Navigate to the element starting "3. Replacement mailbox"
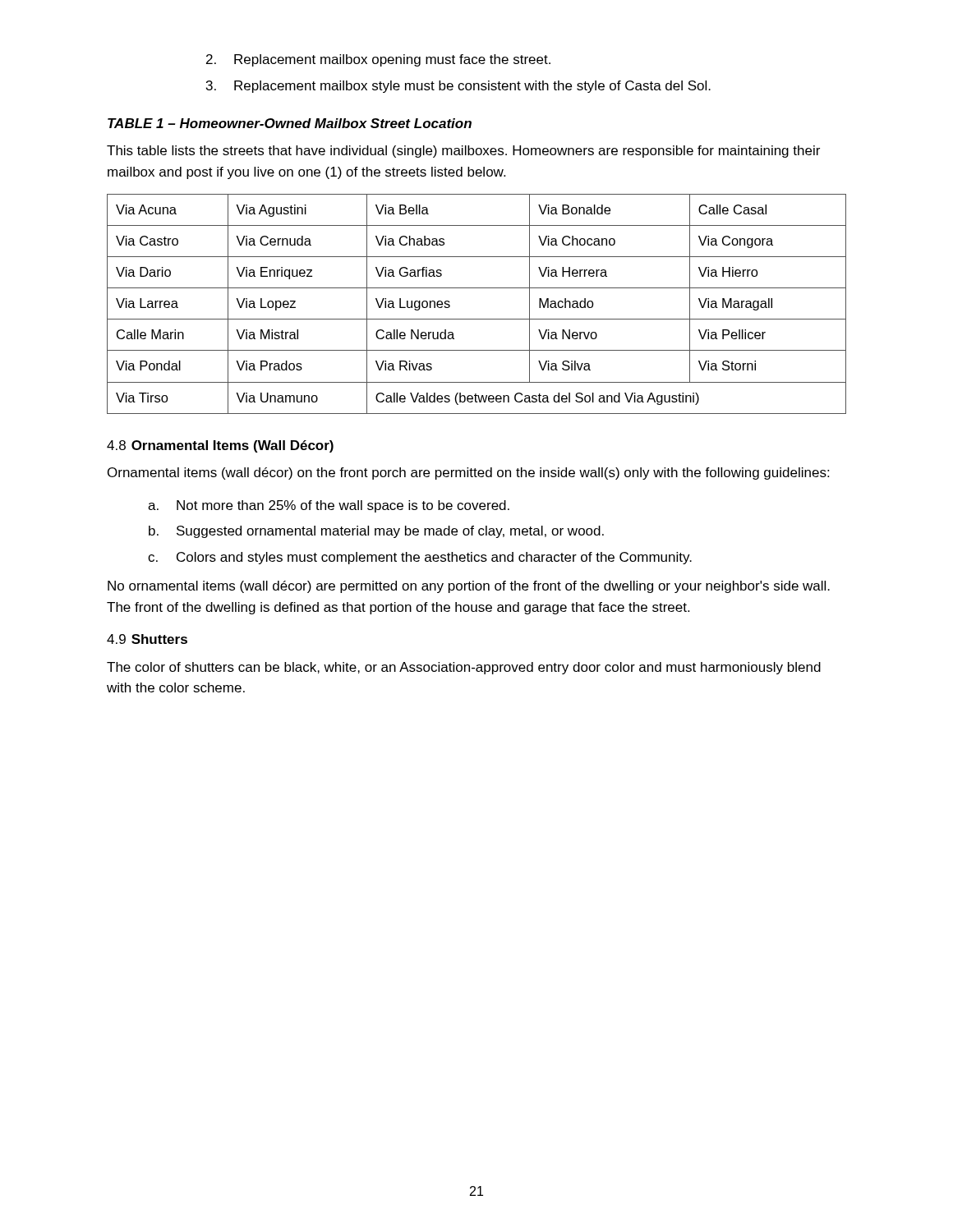This screenshot has height=1232, width=953. pyautogui.click(x=526, y=86)
